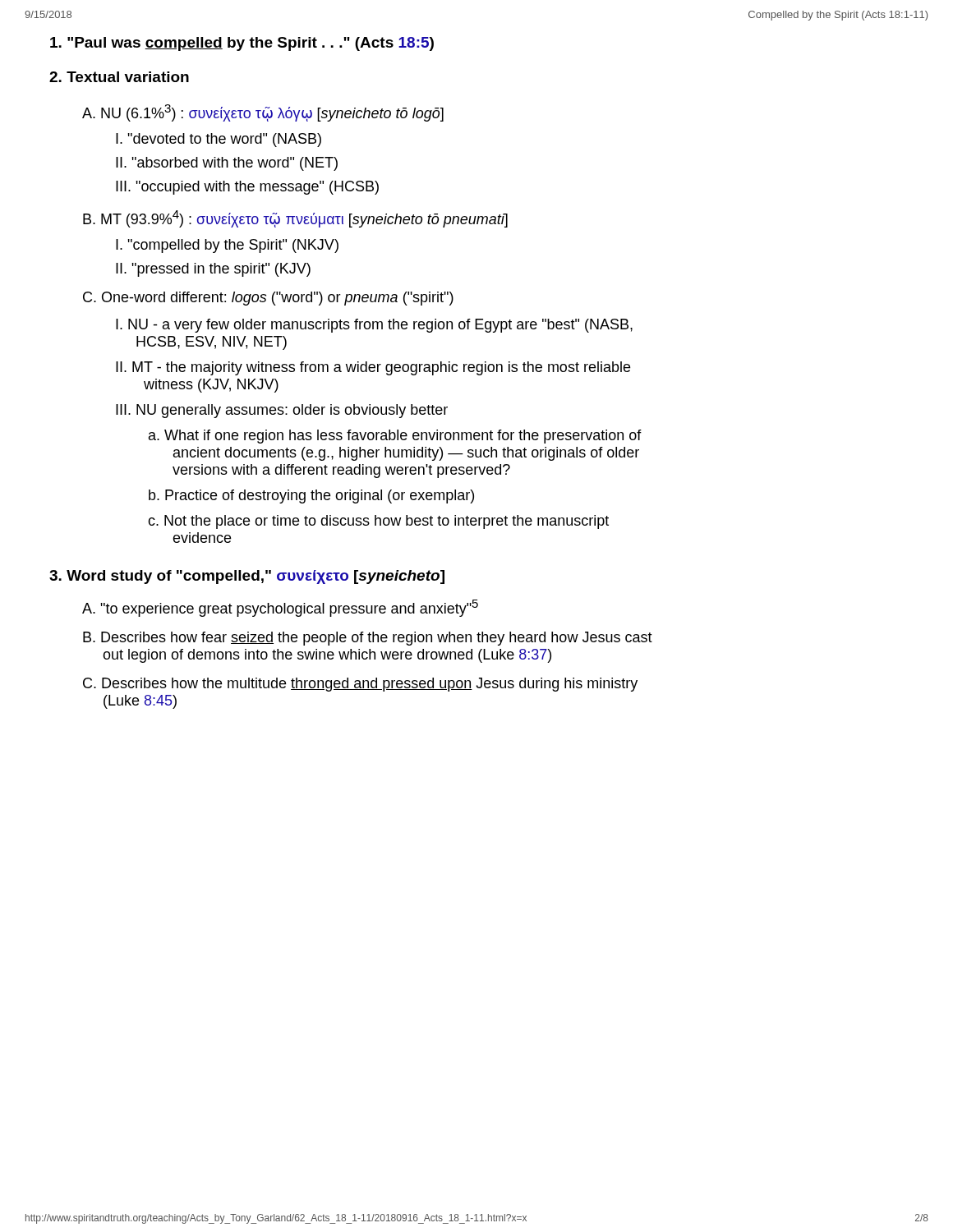Click on the list item containing "C. Describes how the multitude thronged and pressed"
Image resolution: width=953 pixels, height=1232 pixels.
coord(360,692)
